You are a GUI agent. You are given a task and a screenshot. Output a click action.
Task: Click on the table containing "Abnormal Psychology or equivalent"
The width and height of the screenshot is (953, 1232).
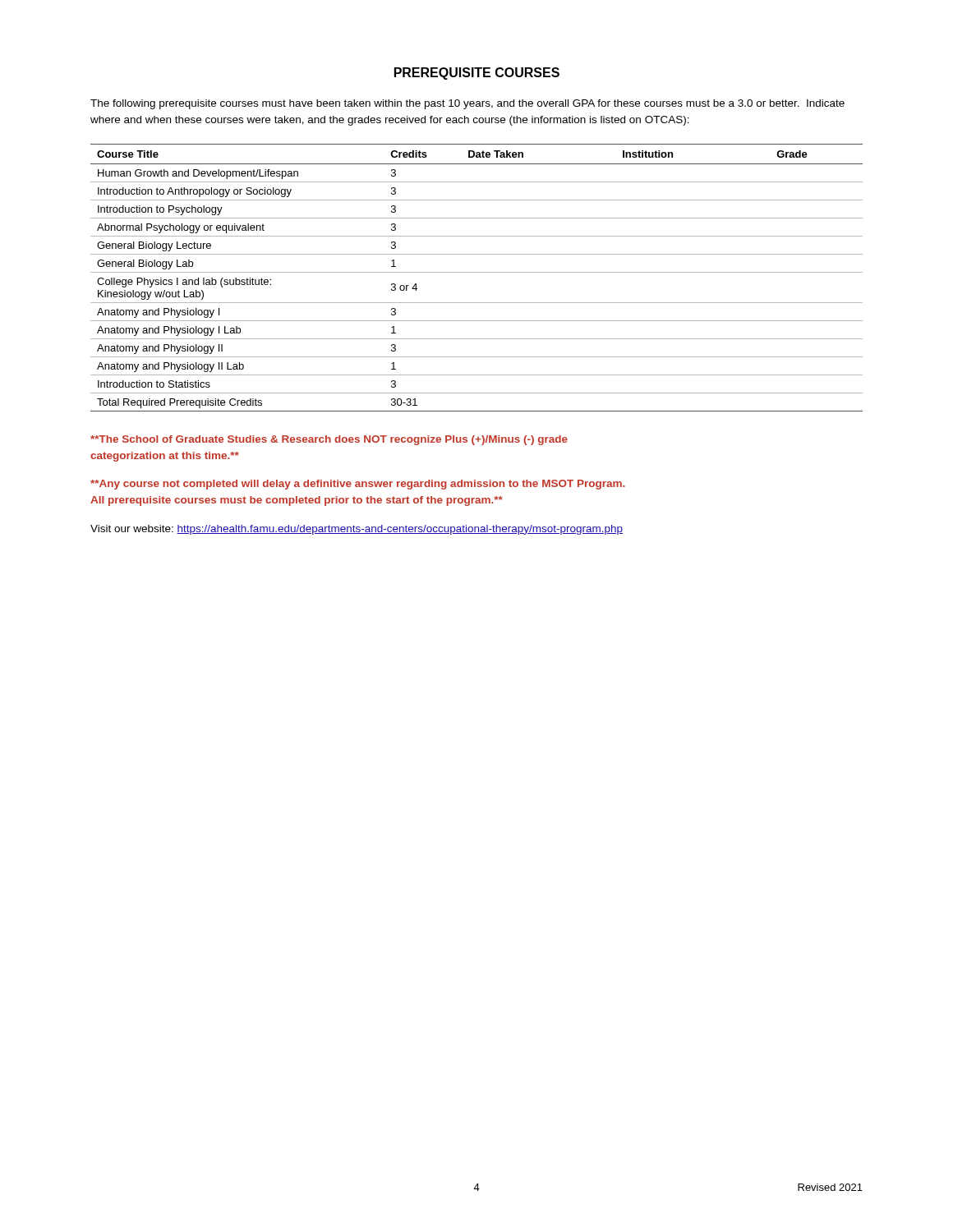[476, 277]
